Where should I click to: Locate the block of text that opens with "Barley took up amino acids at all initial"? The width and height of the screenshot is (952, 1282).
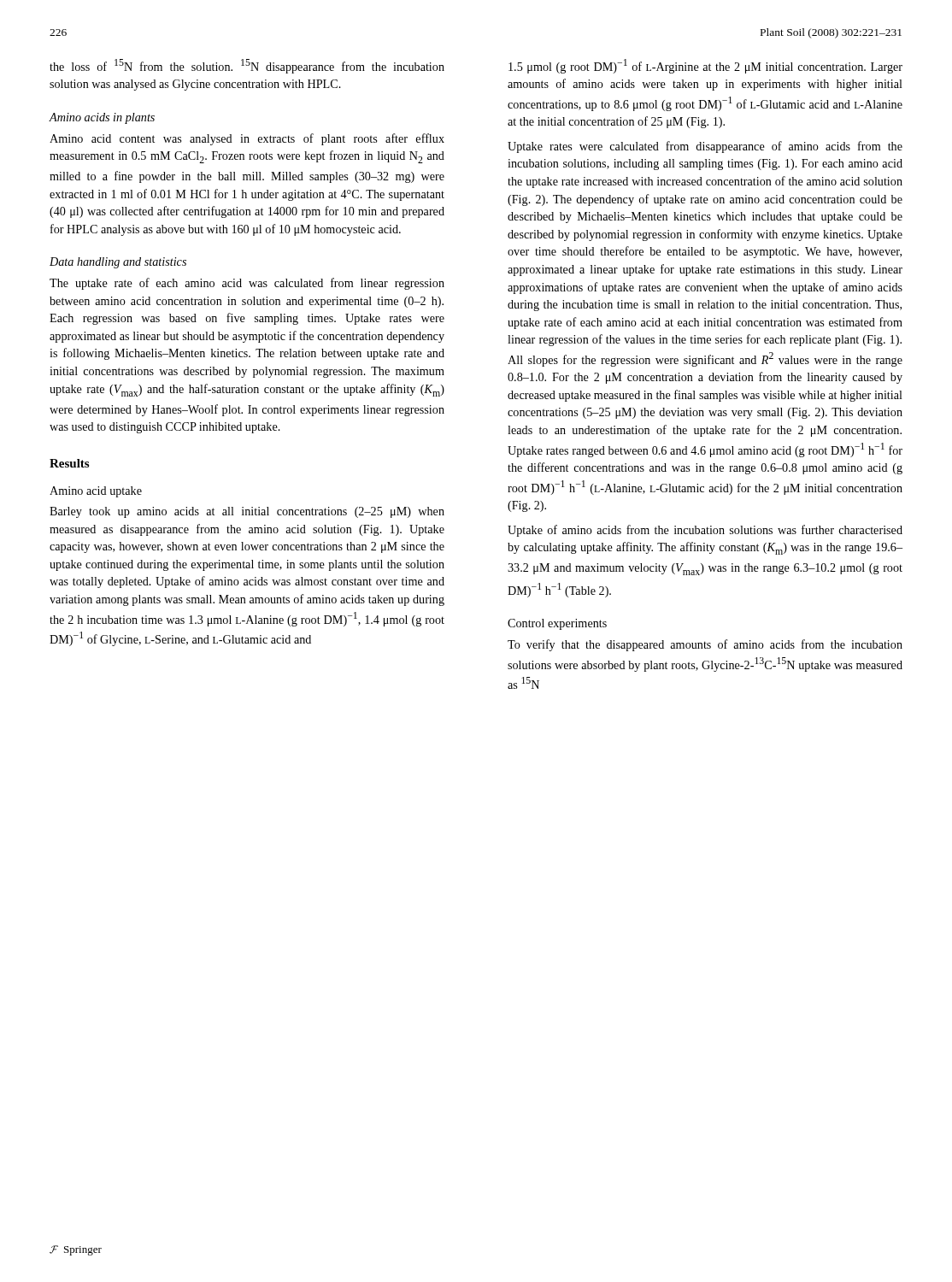click(247, 575)
